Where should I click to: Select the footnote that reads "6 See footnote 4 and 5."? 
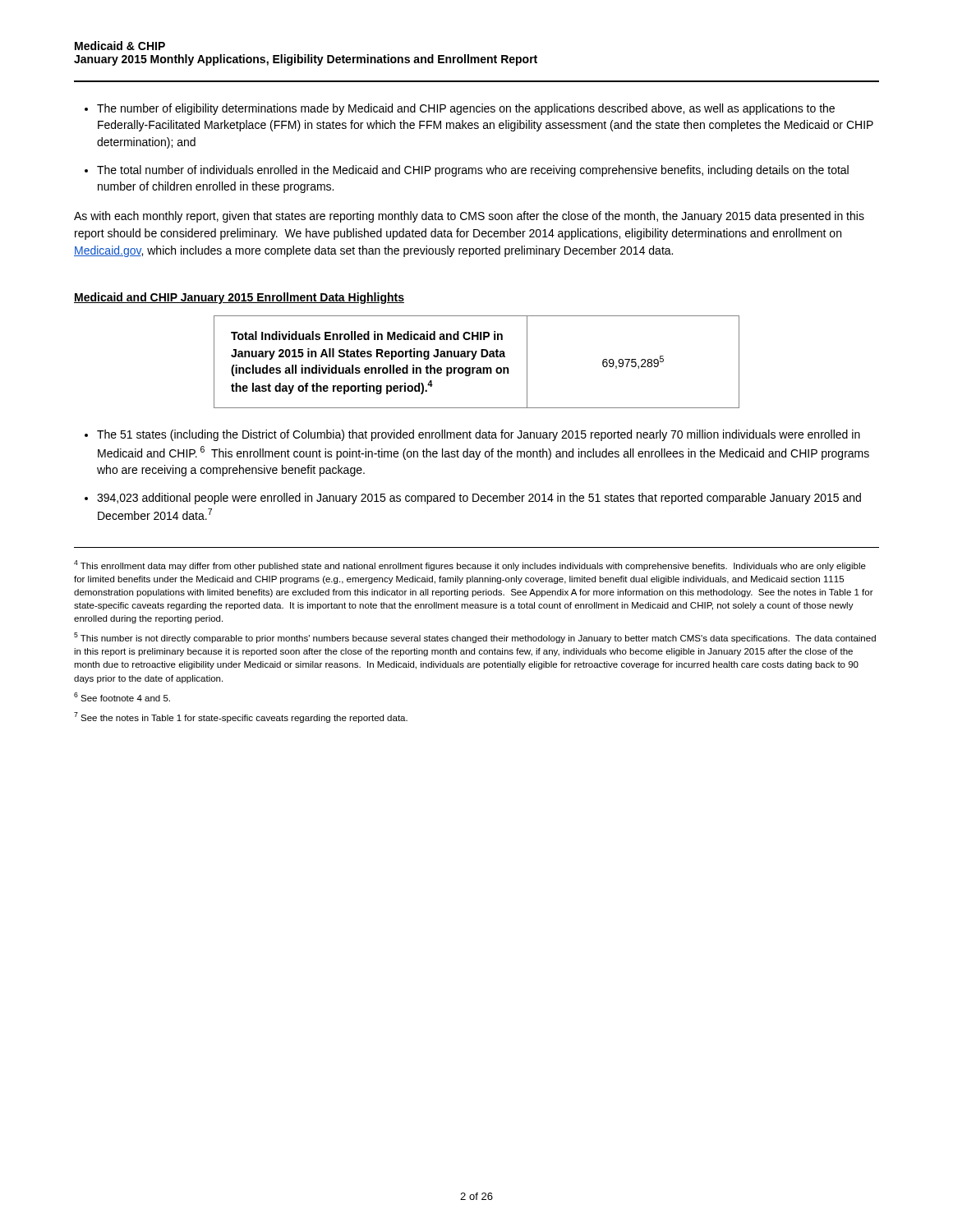point(122,697)
